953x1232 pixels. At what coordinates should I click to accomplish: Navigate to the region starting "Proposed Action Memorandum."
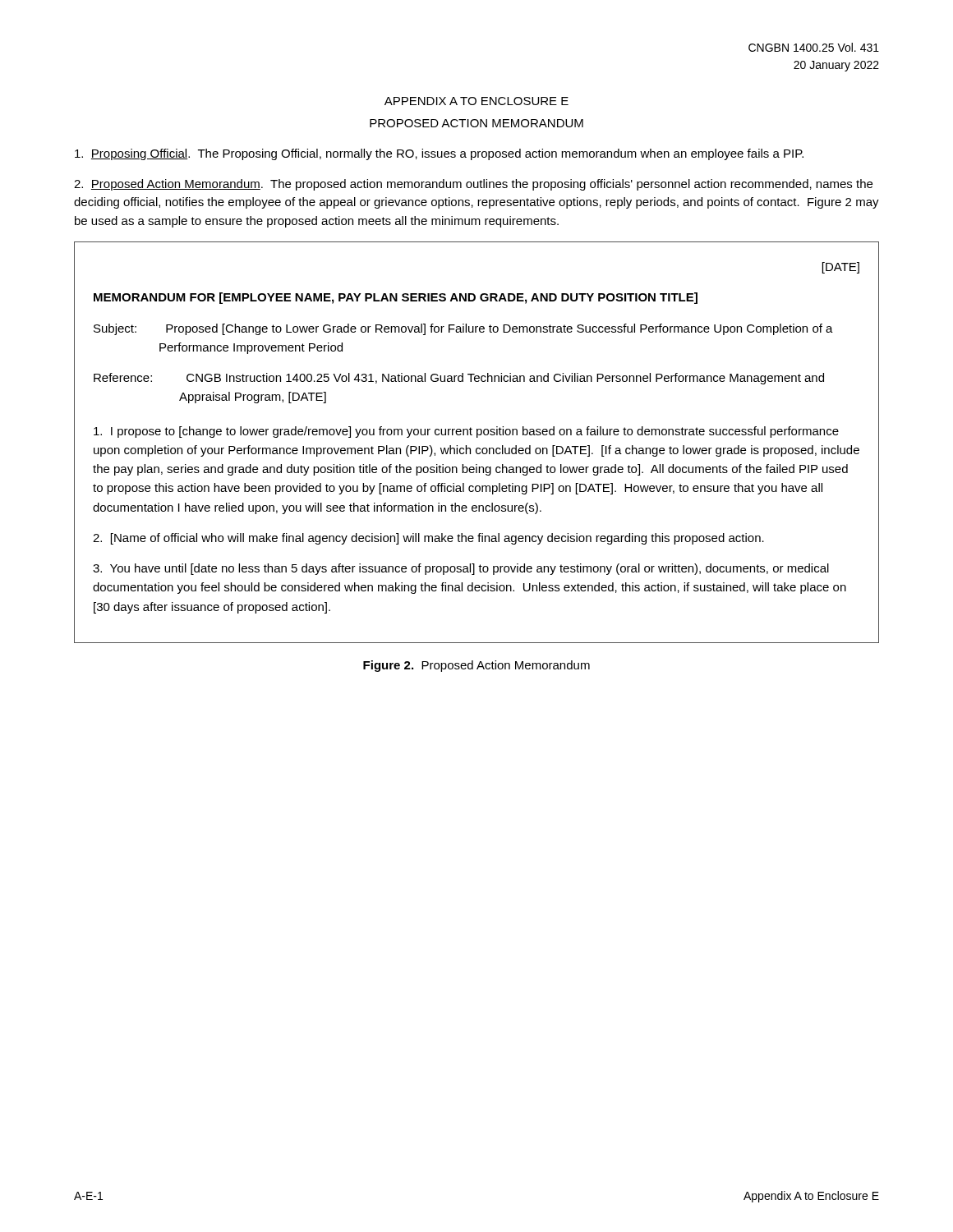[x=476, y=202]
